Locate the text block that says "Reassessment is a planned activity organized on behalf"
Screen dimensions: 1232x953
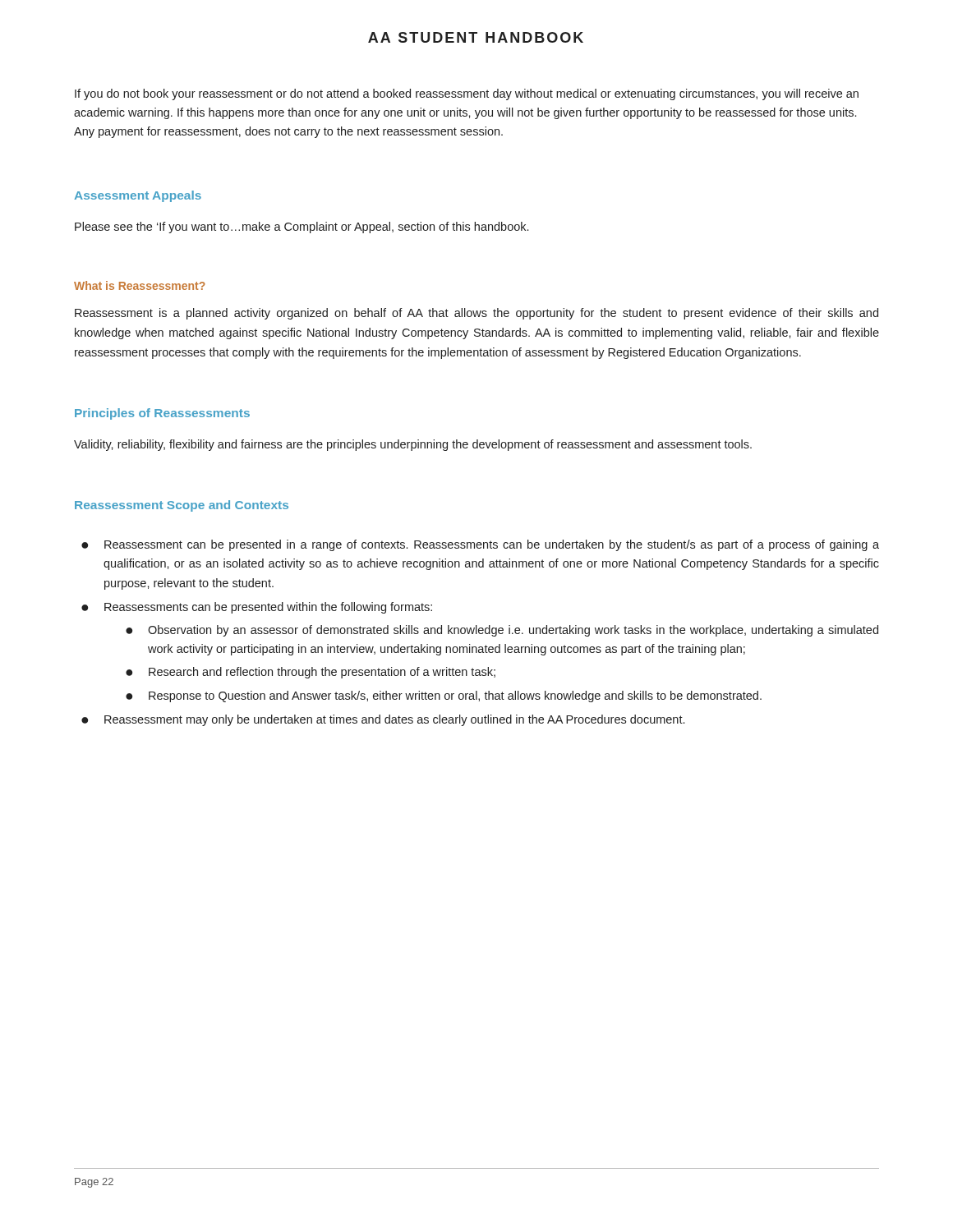[x=476, y=333]
